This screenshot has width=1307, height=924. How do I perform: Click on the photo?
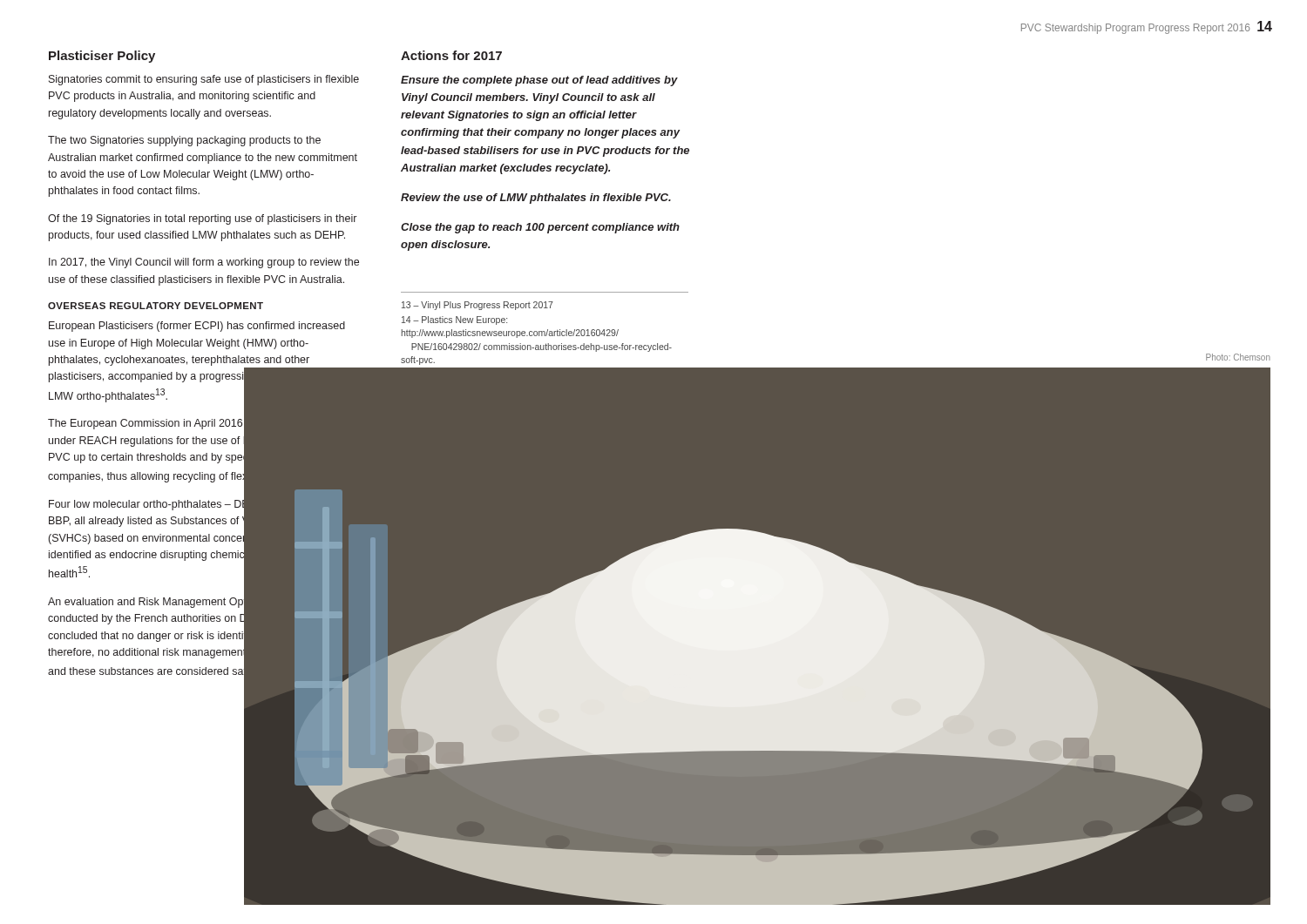coord(757,636)
